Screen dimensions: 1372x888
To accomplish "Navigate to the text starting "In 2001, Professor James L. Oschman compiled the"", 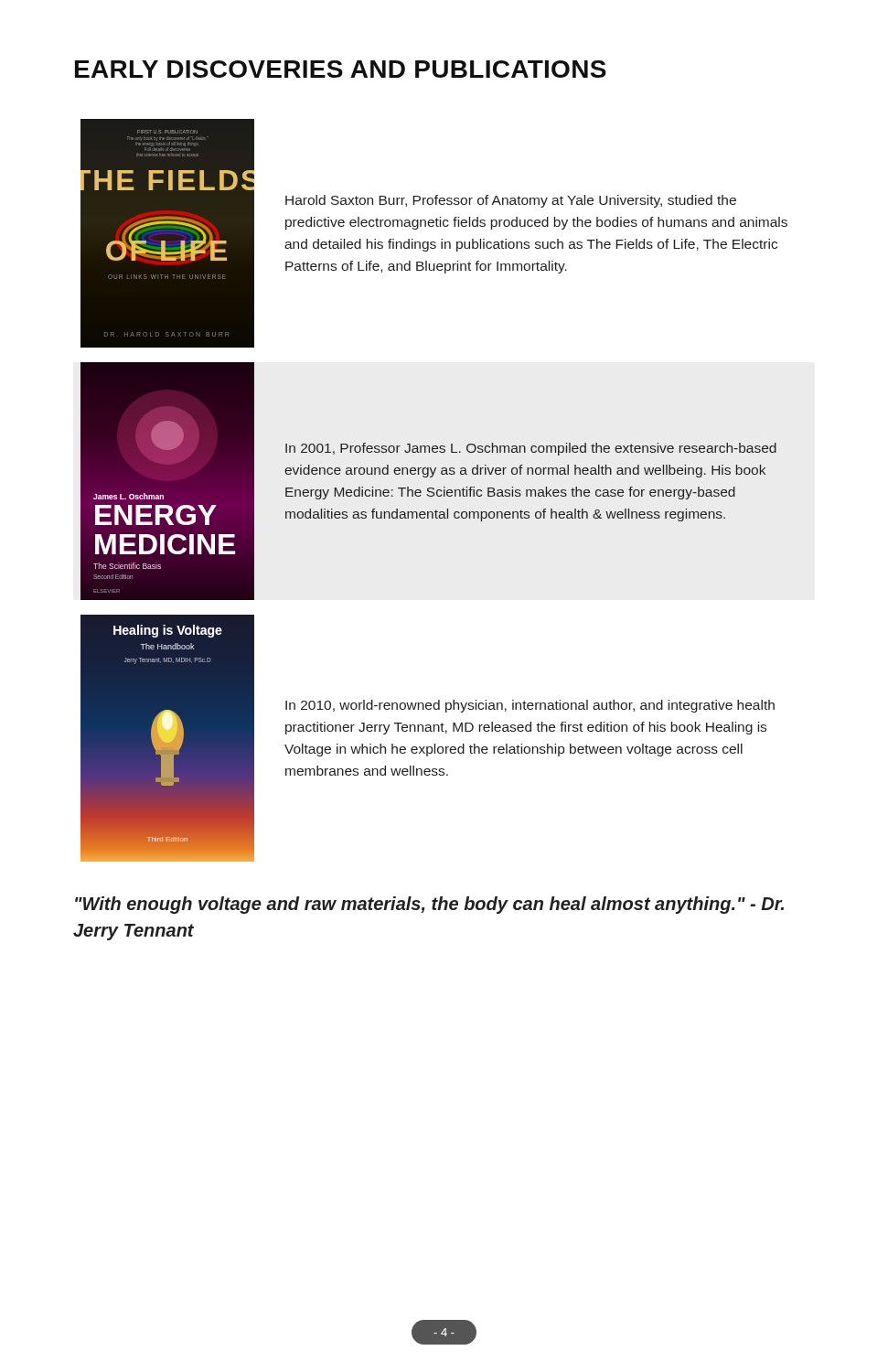I will (537, 481).
